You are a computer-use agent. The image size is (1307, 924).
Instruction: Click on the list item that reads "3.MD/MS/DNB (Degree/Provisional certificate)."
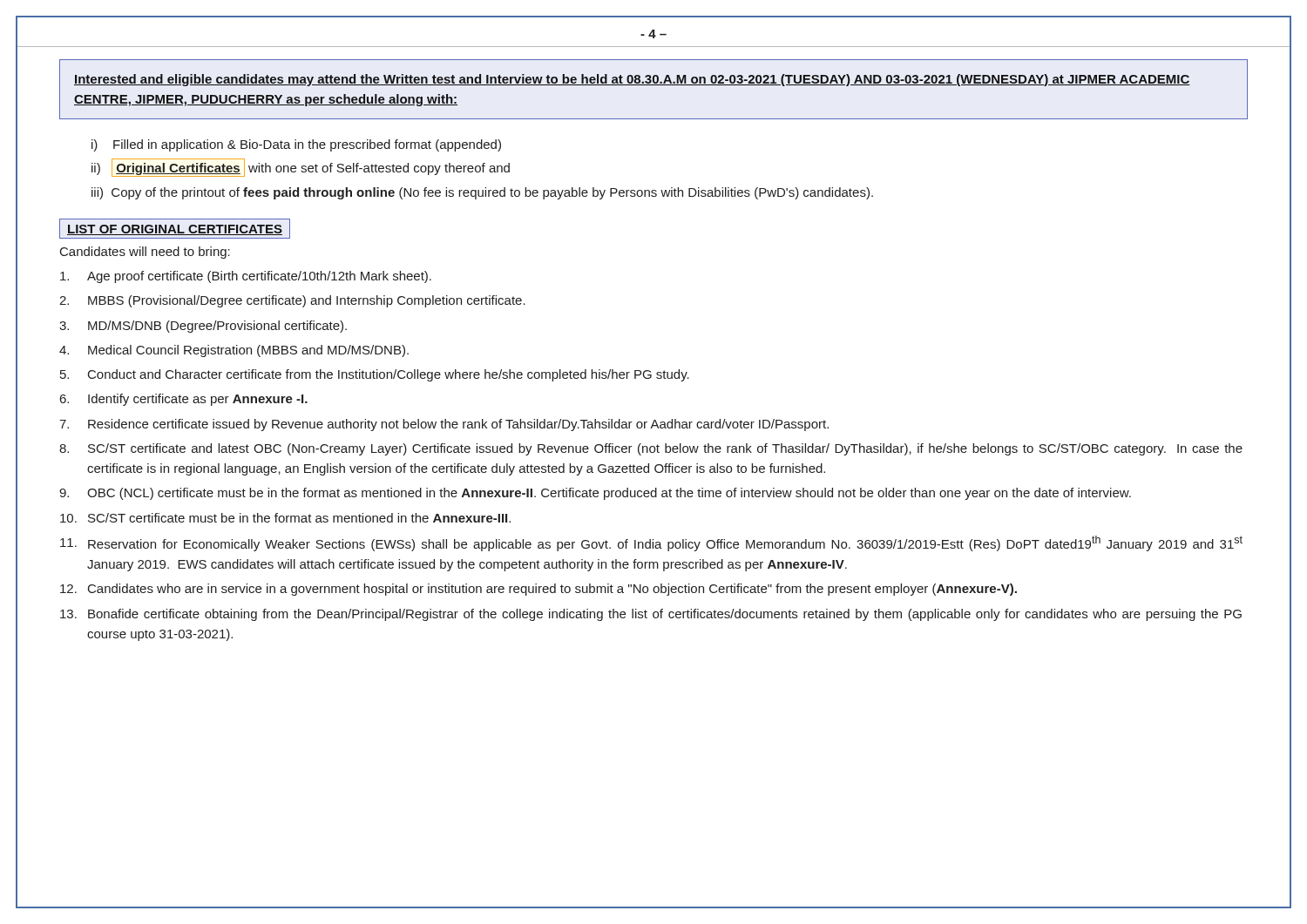pyautogui.click(x=203, y=327)
